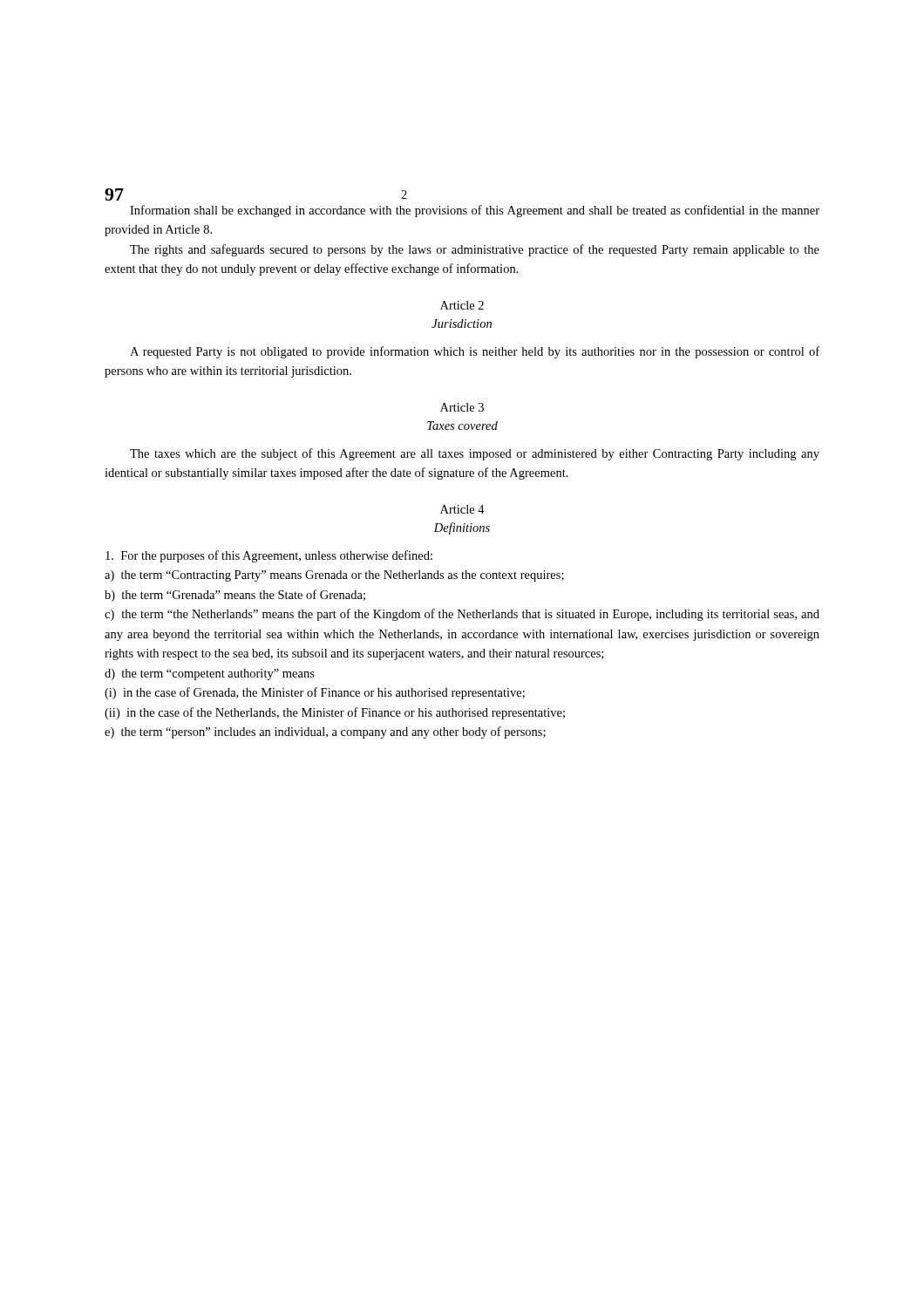Find the block on this page that starts "A requested Party is not obligated to"

click(462, 361)
